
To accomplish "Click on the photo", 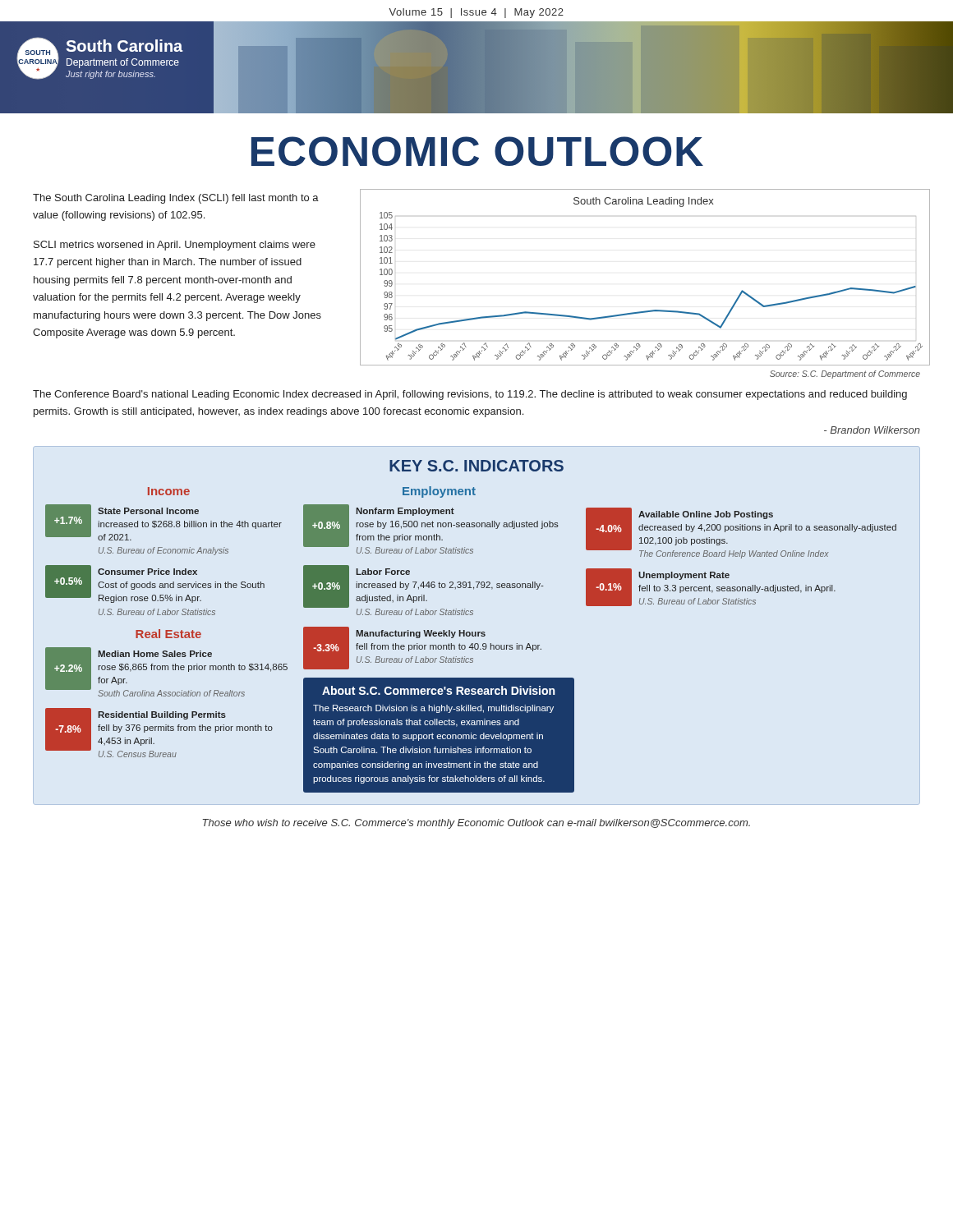I will tap(476, 67).
